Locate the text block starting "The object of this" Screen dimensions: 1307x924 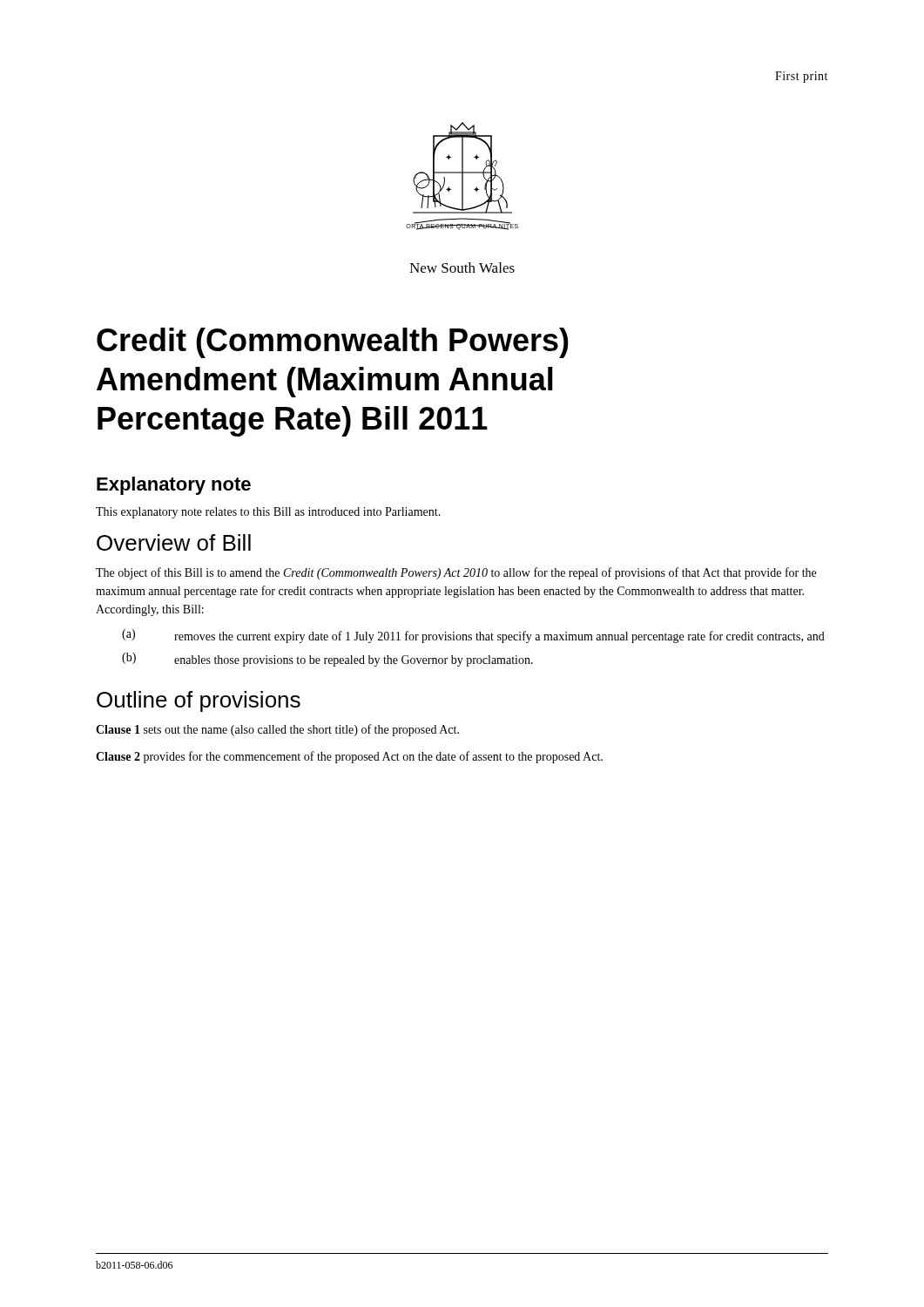456,591
